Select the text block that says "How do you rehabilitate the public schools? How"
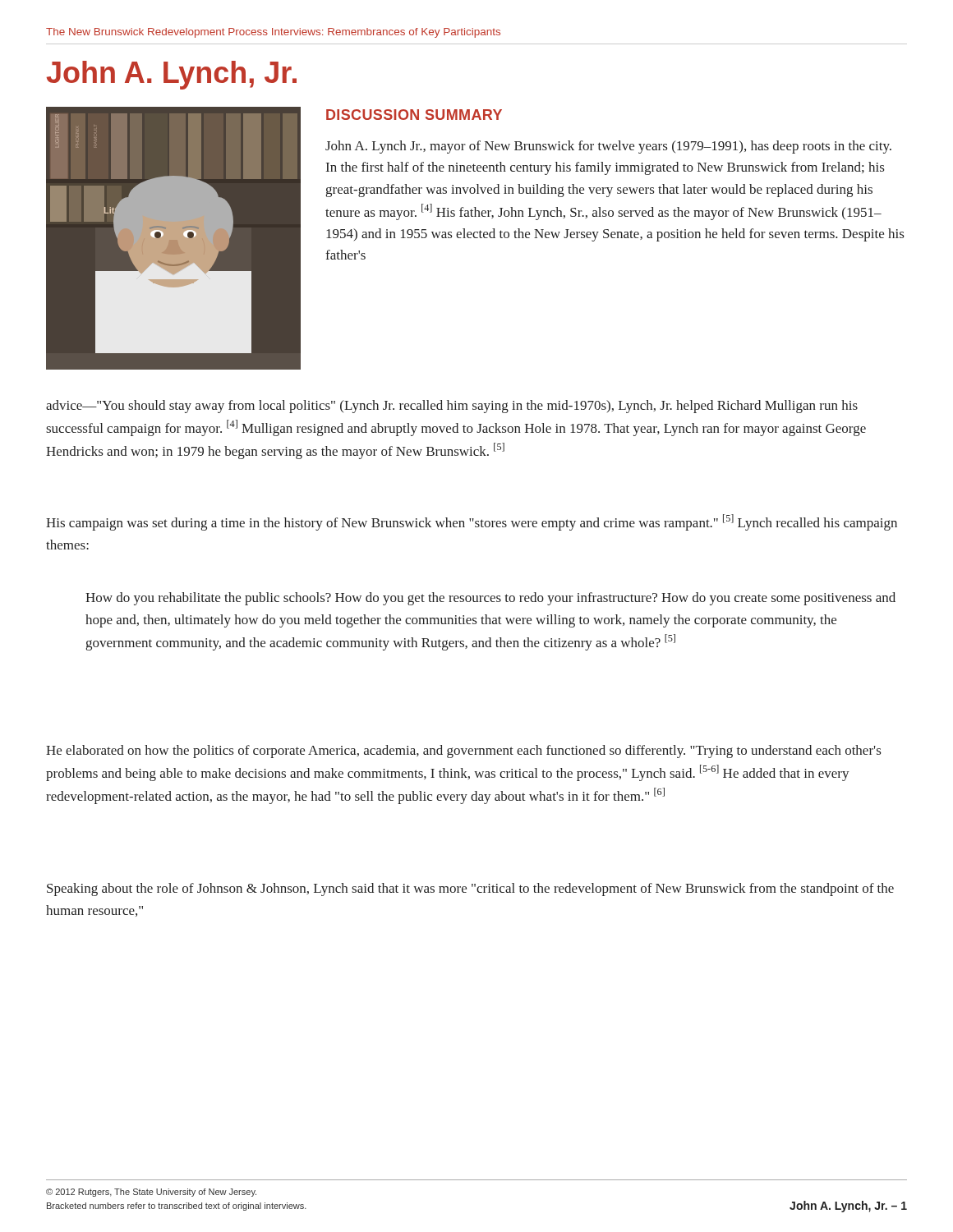Screen dimensions: 1232x953 pyautogui.click(x=476, y=620)
